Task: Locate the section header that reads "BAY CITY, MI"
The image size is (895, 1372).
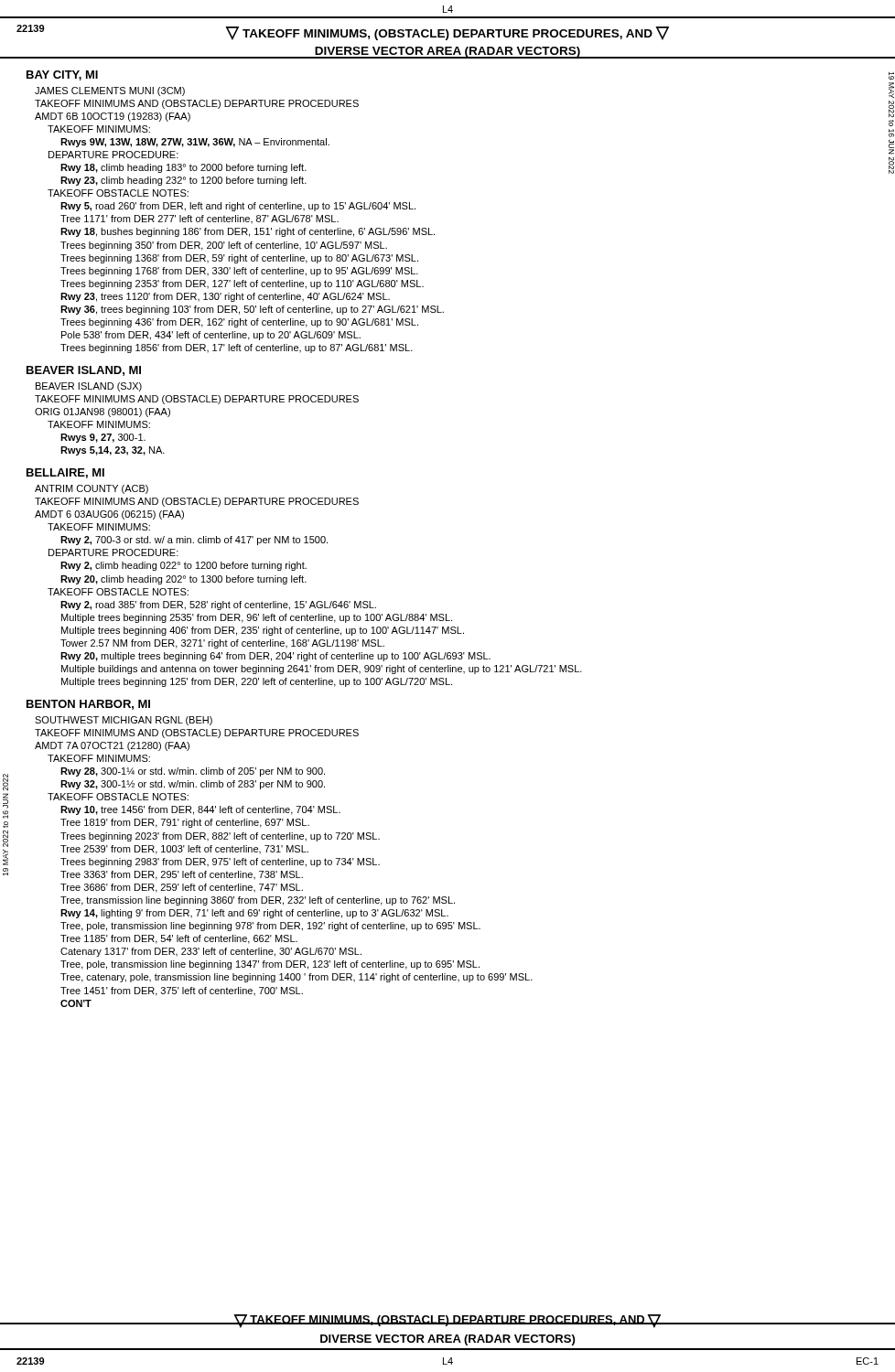Action: tap(62, 74)
